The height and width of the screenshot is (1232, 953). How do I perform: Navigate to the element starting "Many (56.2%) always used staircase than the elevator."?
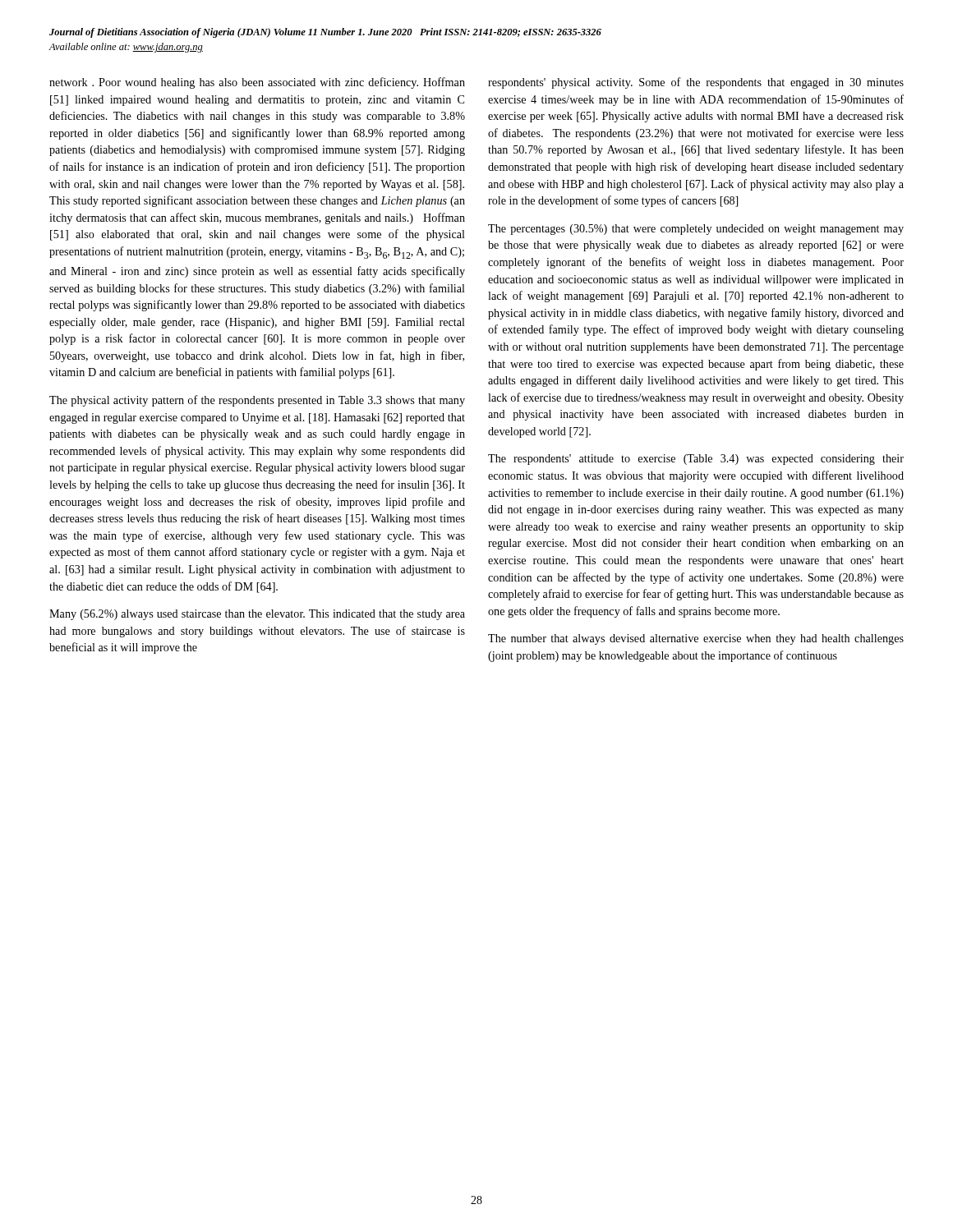coord(257,631)
